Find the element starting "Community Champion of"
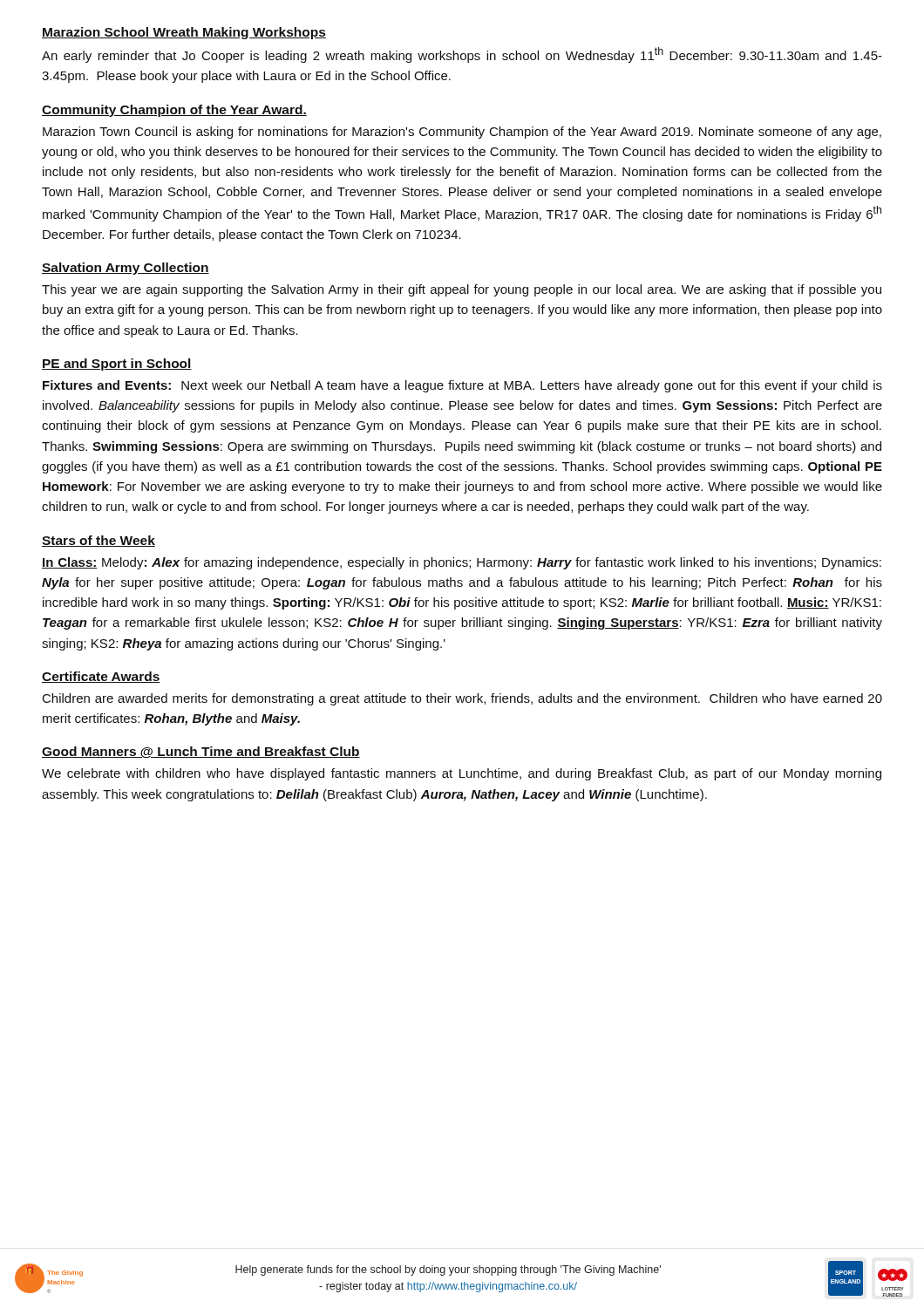Screen dimensions: 1308x924 [x=174, y=109]
